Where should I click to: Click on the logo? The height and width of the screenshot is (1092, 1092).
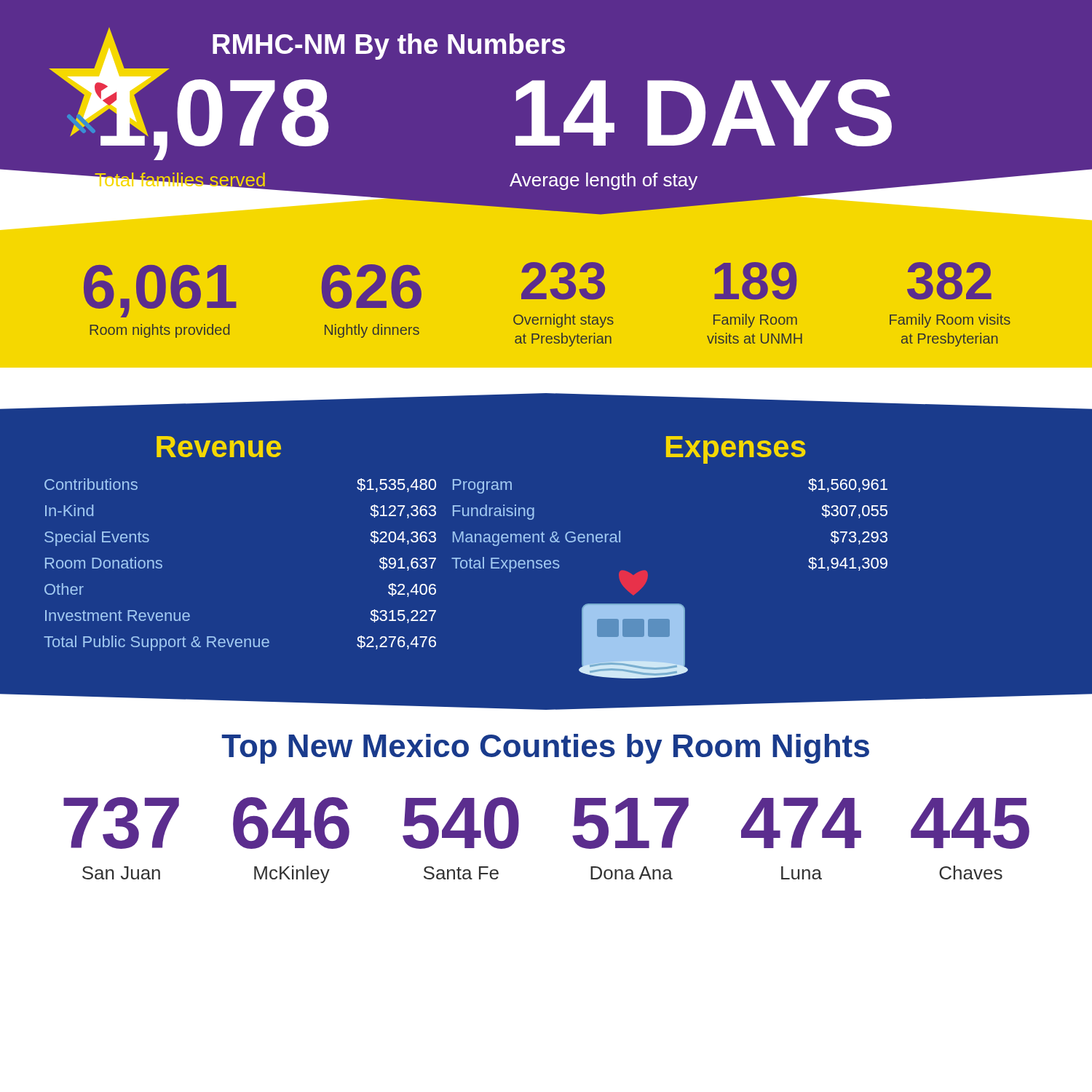[x=109, y=96]
